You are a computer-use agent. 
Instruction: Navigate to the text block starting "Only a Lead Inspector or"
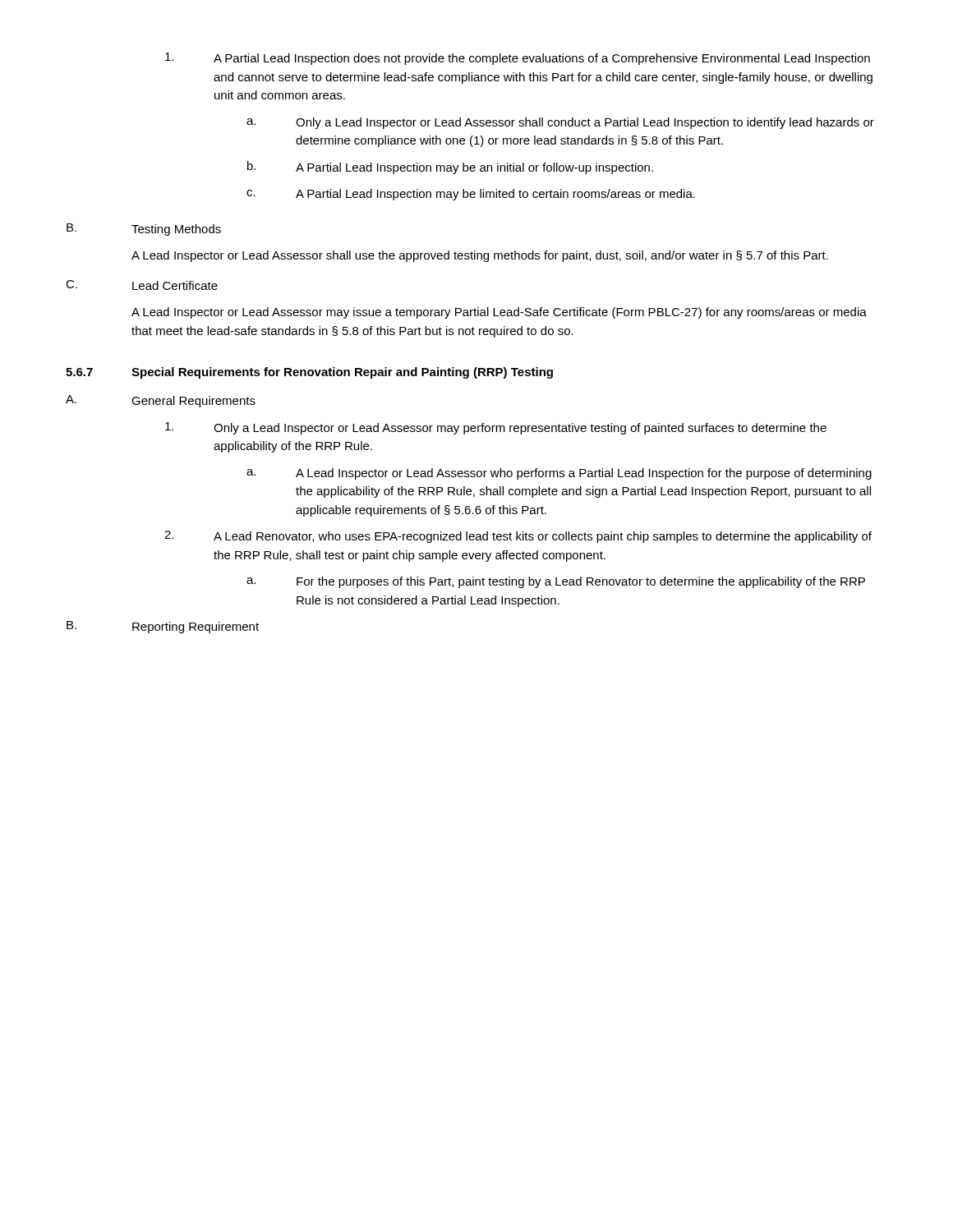[526, 437]
